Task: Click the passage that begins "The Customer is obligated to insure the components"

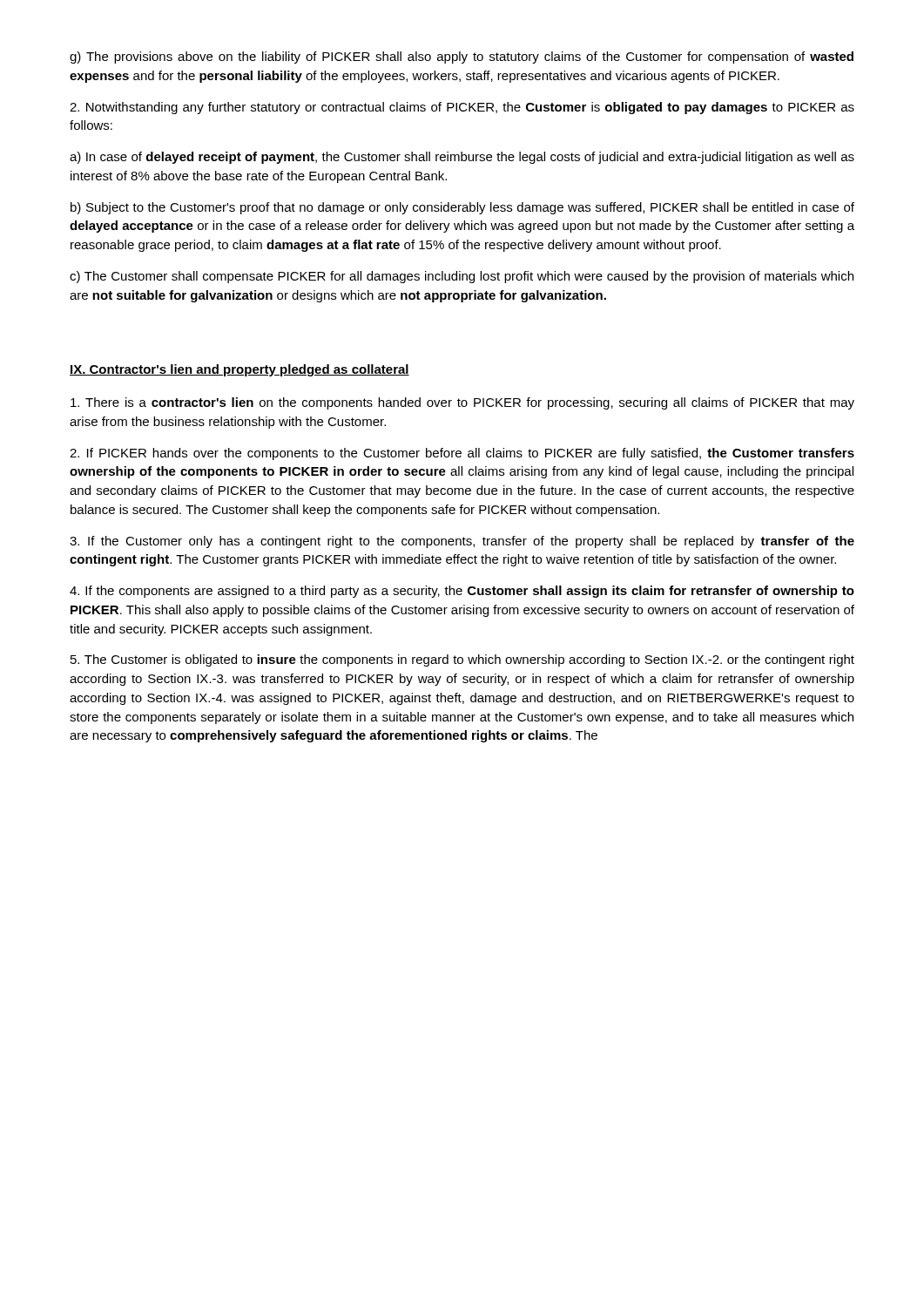Action: [462, 697]
